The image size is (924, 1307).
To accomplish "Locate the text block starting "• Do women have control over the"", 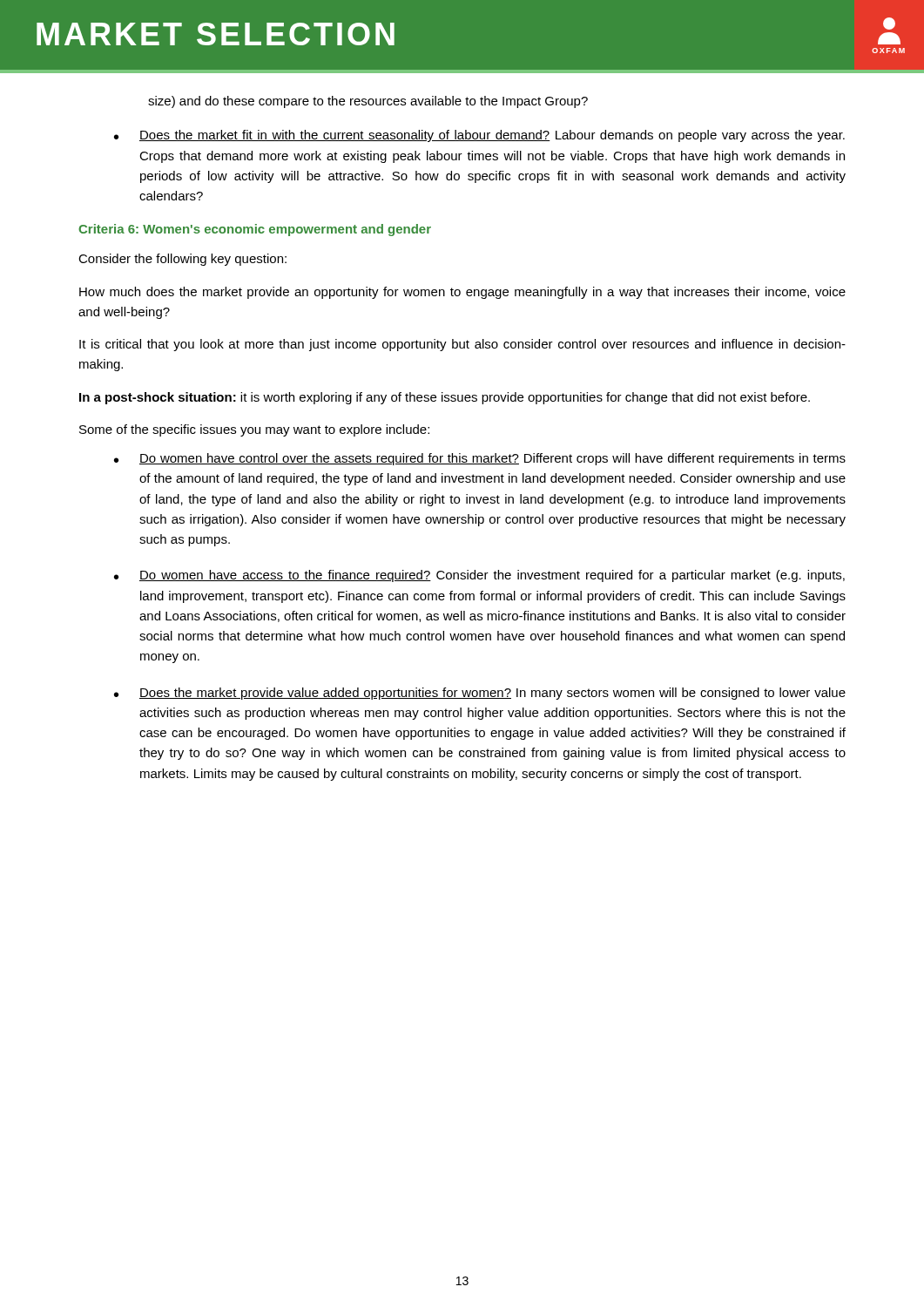I will coord(479,499).
